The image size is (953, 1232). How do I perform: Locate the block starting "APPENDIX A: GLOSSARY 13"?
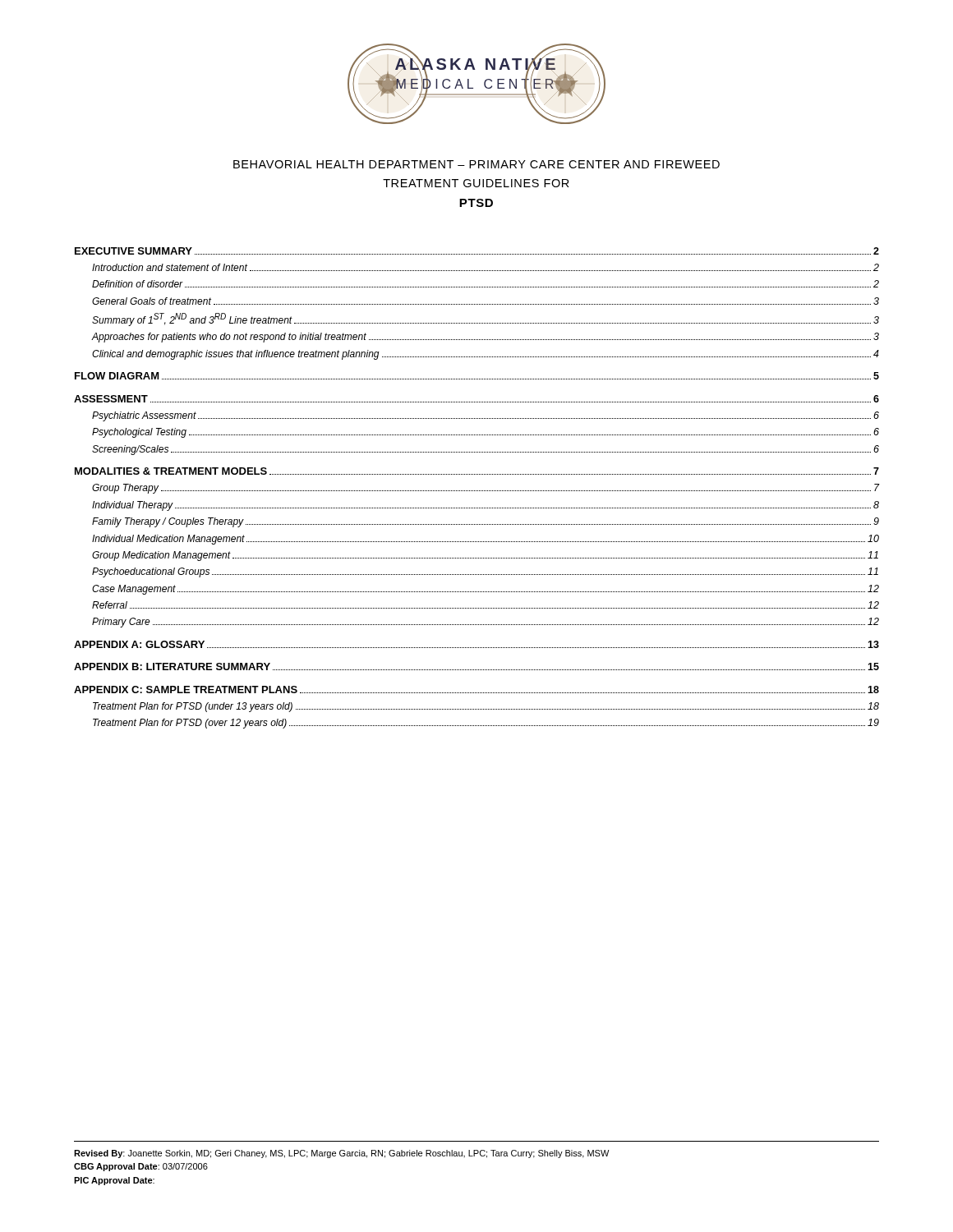(476, 645)
